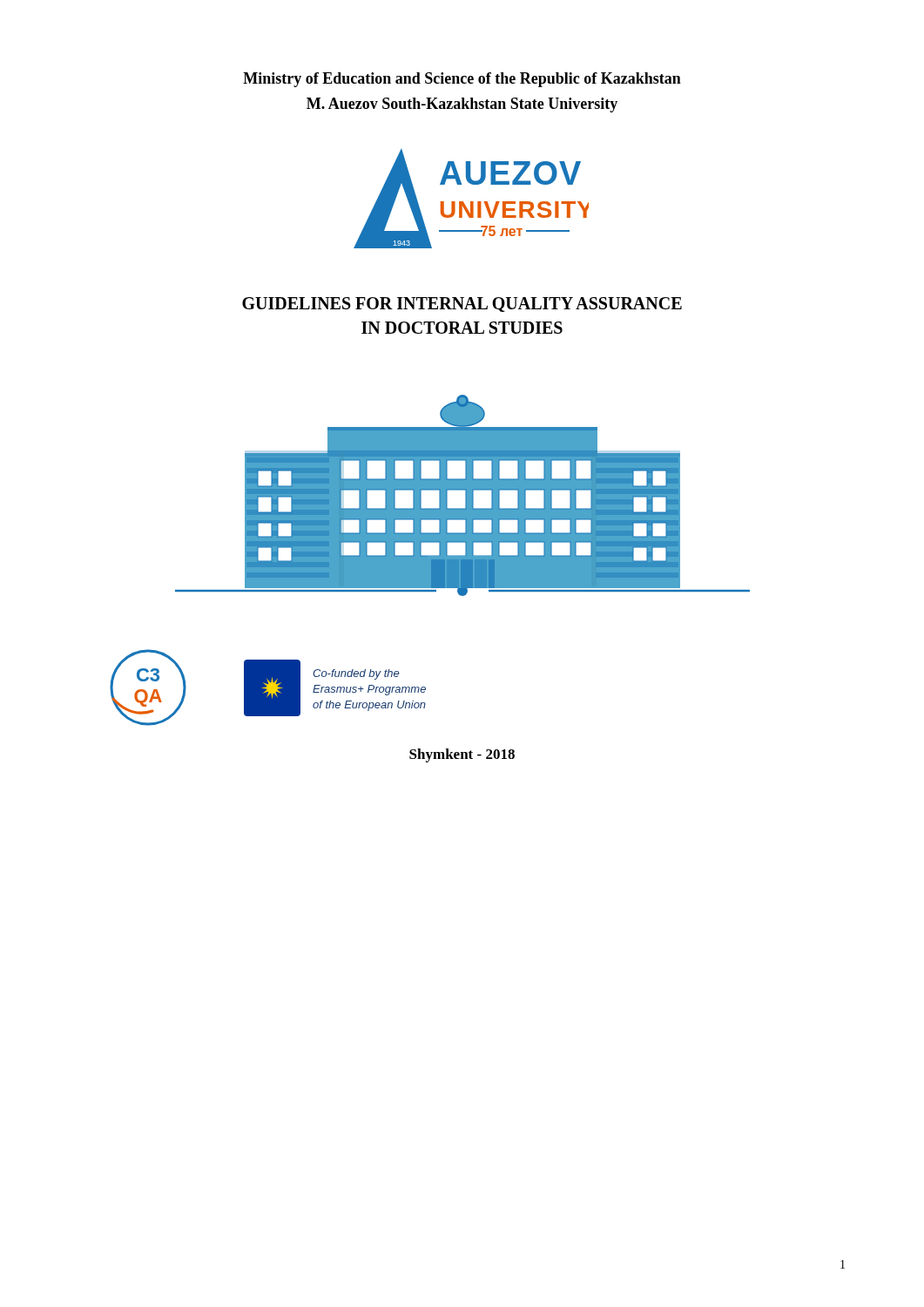Select the passage starting "GUIDELINES FOR INTERNAL QUALITY"
Screen dimensions: 1307x924
(462, 315)
